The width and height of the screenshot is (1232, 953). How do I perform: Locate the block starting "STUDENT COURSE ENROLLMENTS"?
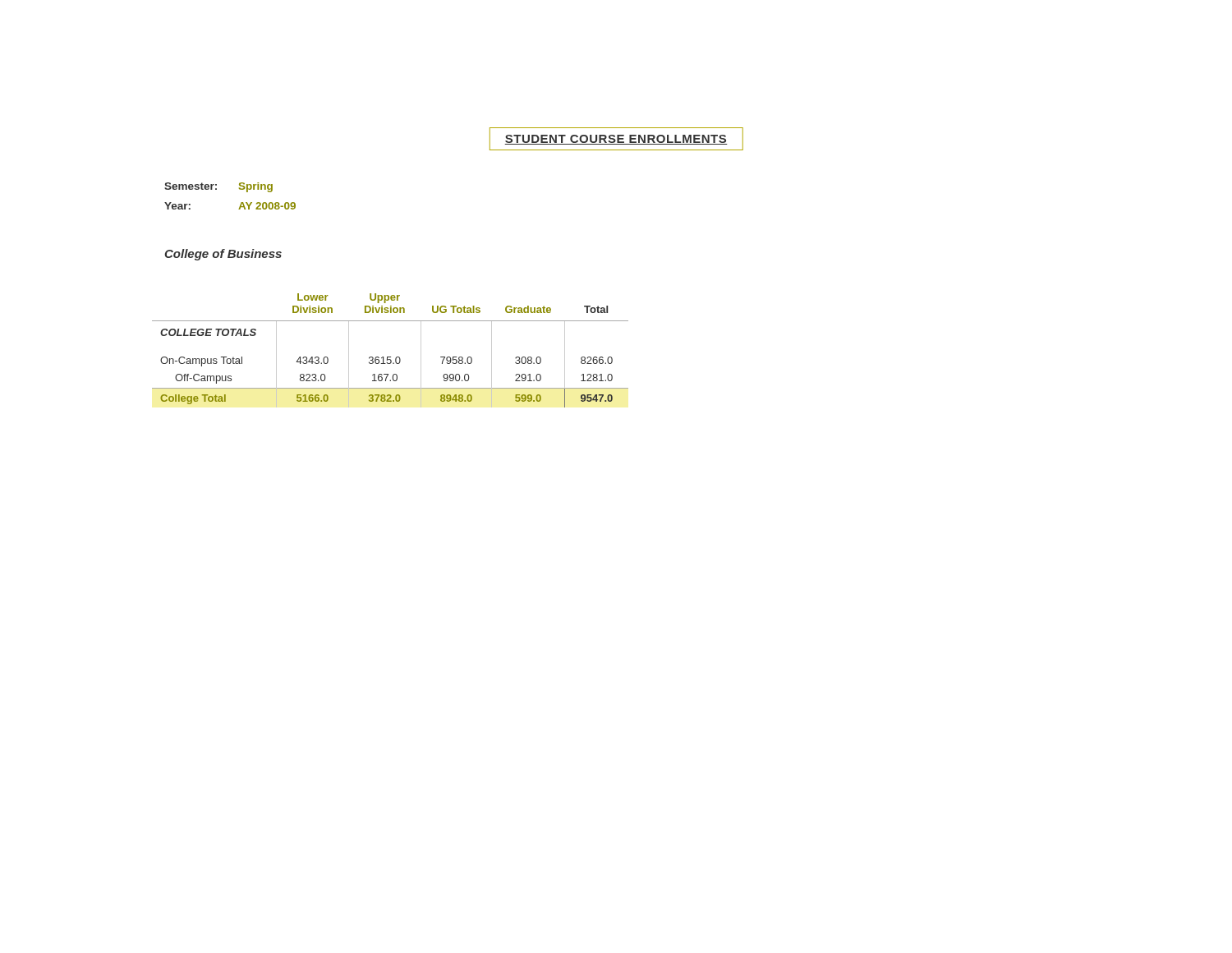[x=616, y=138]
